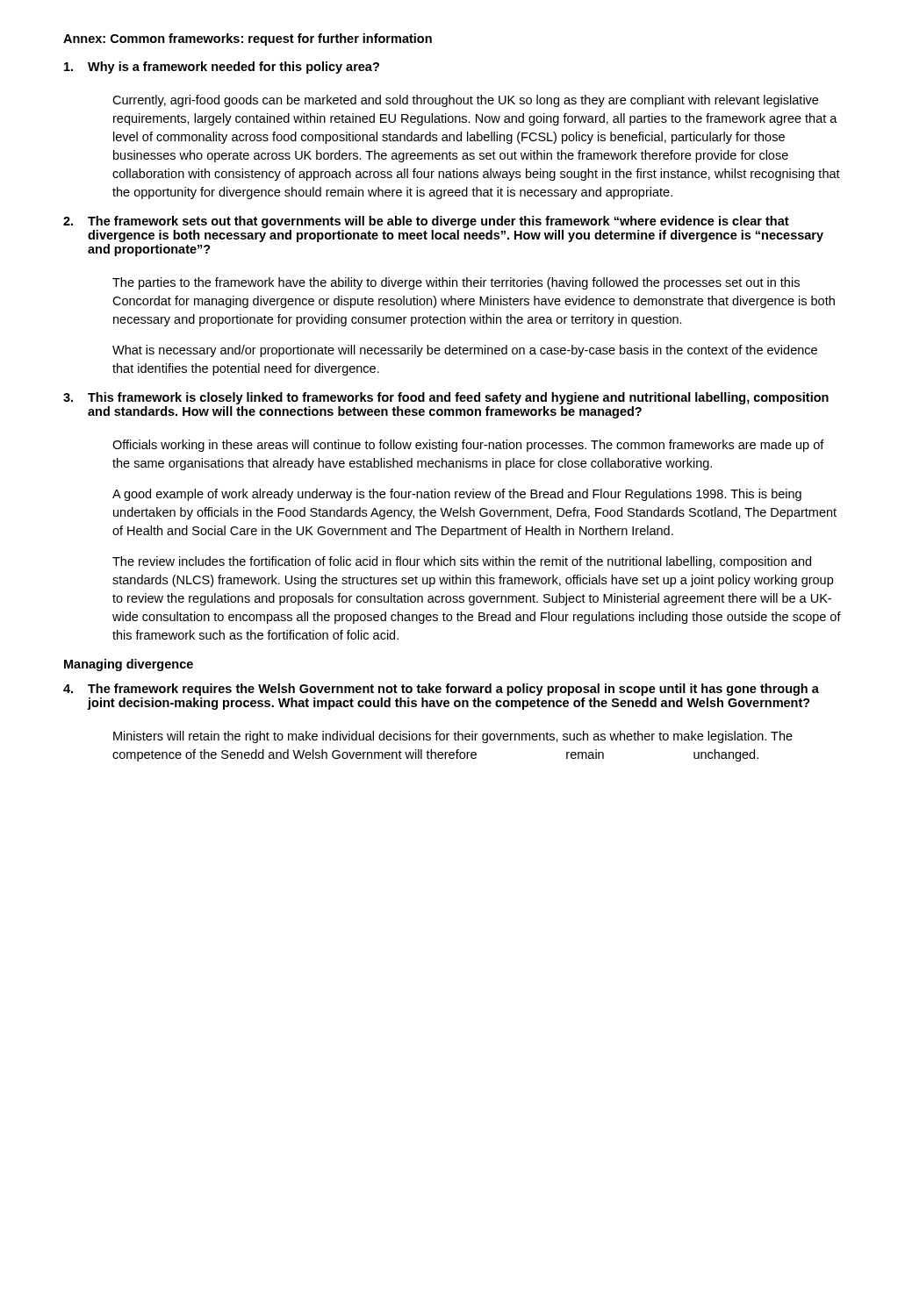The width and height of the screenshot is (905, 1316).
Task: Locate the text block starting "Why is a framework needed for this policy"
Action: (x=234, y=67)
